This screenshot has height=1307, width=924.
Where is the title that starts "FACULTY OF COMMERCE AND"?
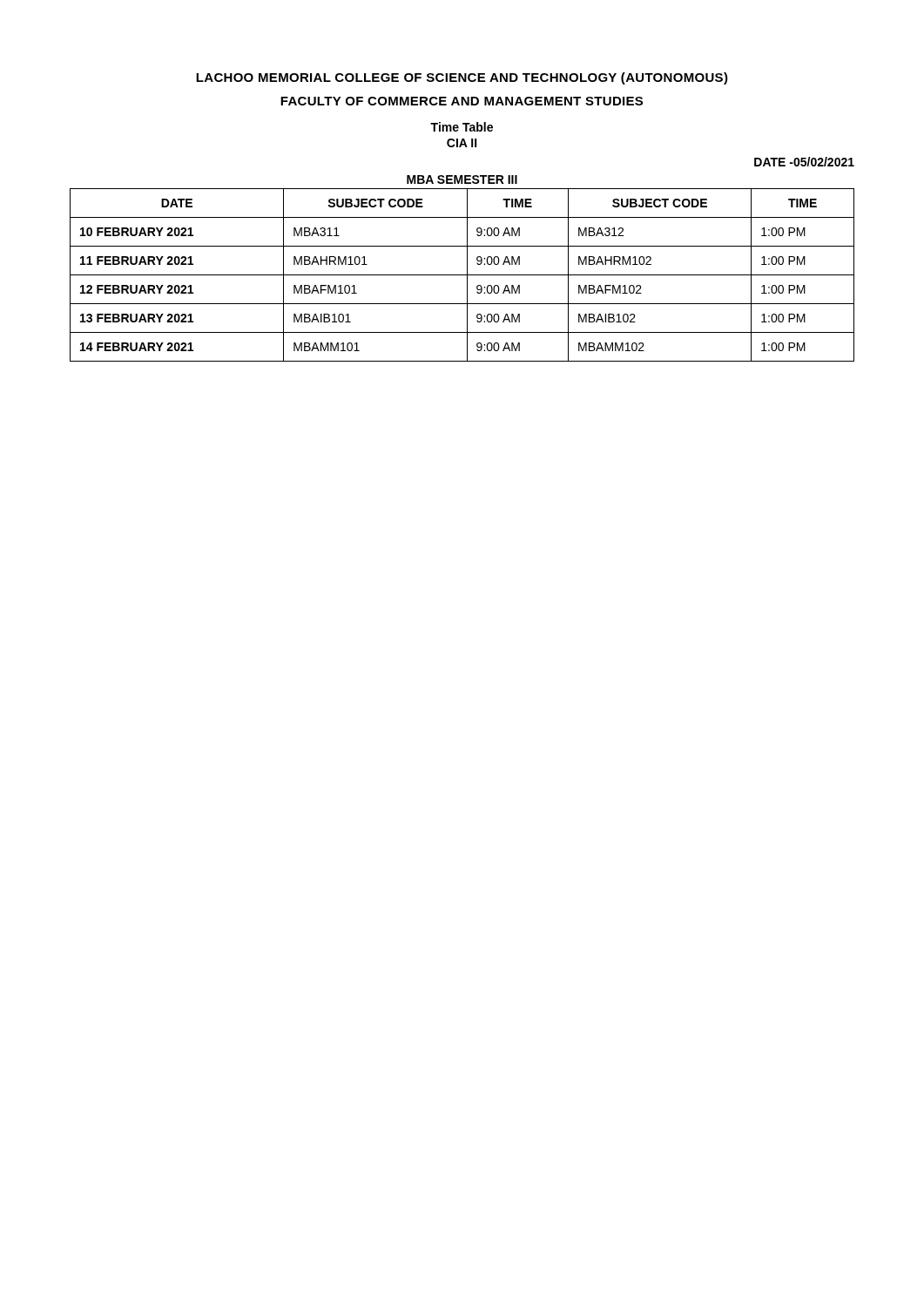point(462,101)
